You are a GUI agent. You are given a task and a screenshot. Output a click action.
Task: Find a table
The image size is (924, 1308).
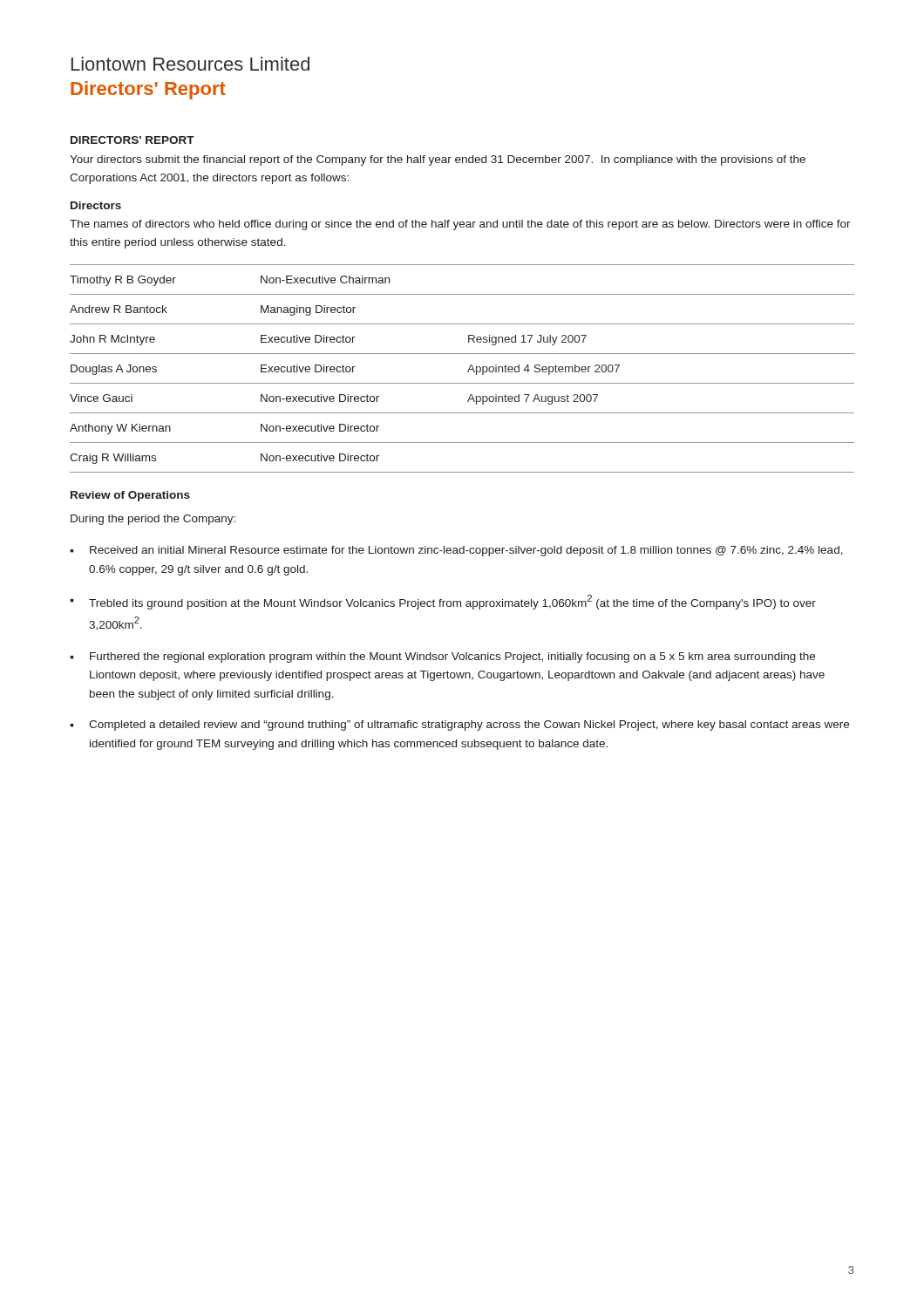pos(462,369)
